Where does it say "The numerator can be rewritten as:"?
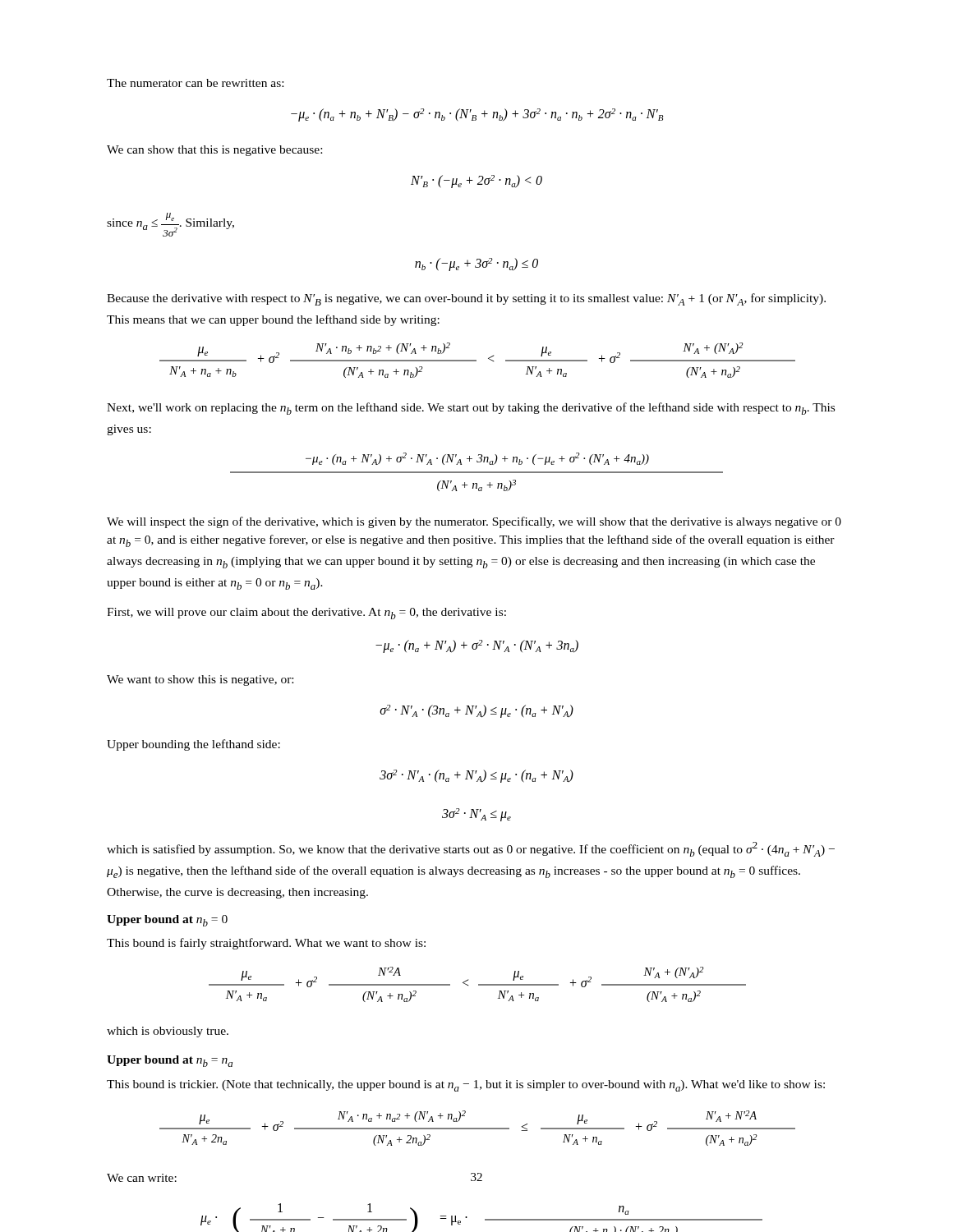953x1232 pixels. [196, 83]
